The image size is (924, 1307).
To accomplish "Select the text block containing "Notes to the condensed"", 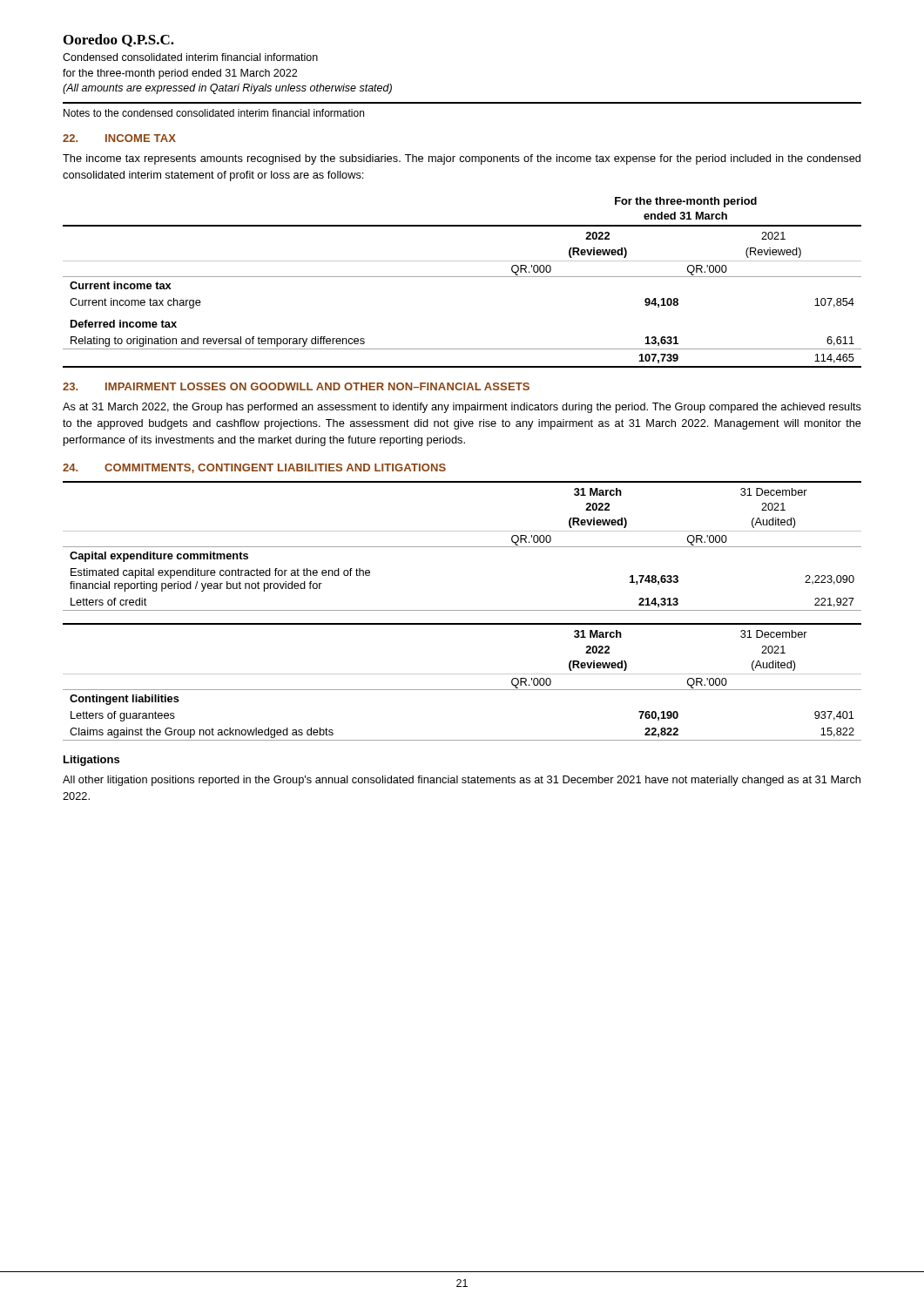I will tap(214, 113).
